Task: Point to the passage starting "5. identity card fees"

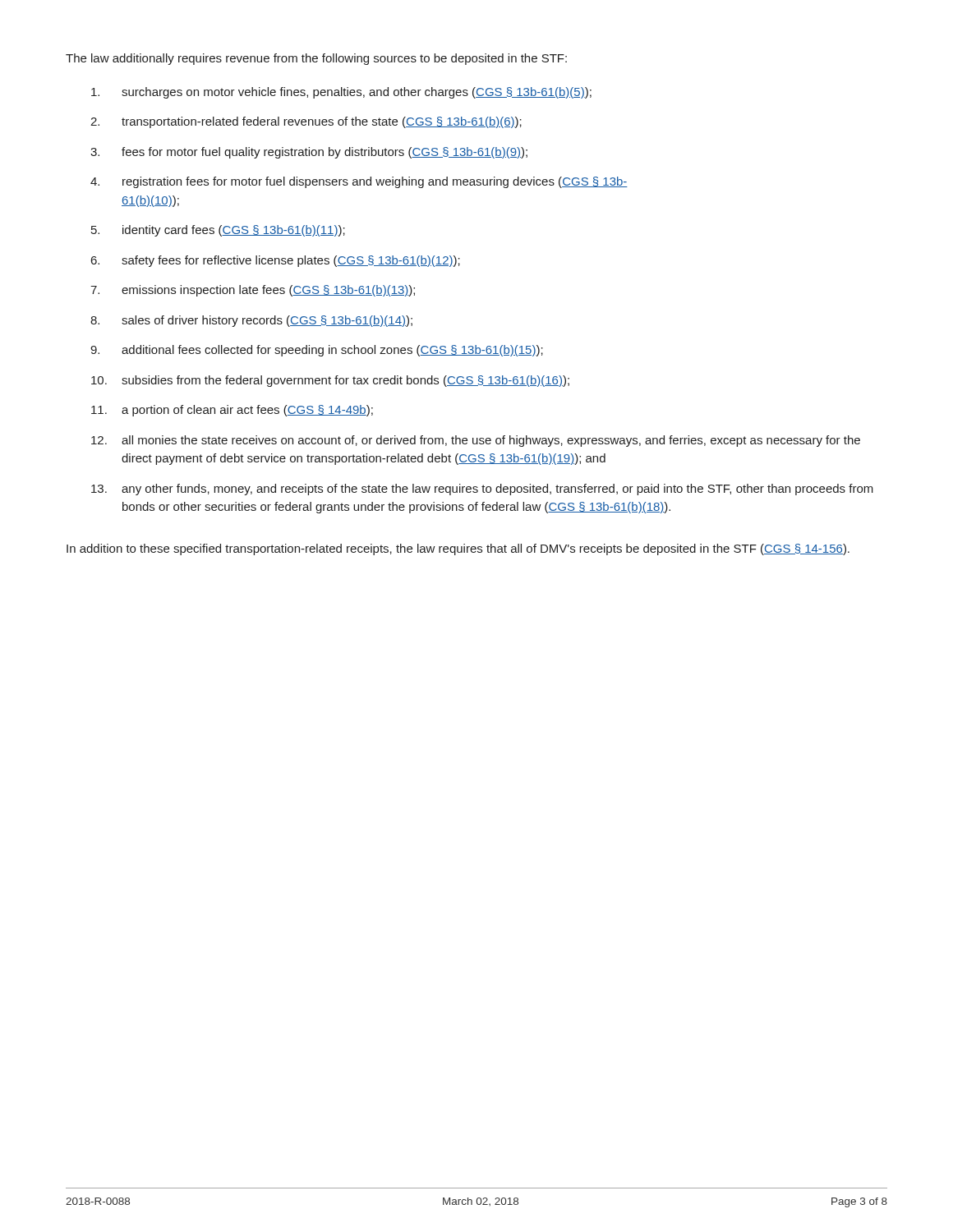Action: pyautogui.click(x=218, y=231)
